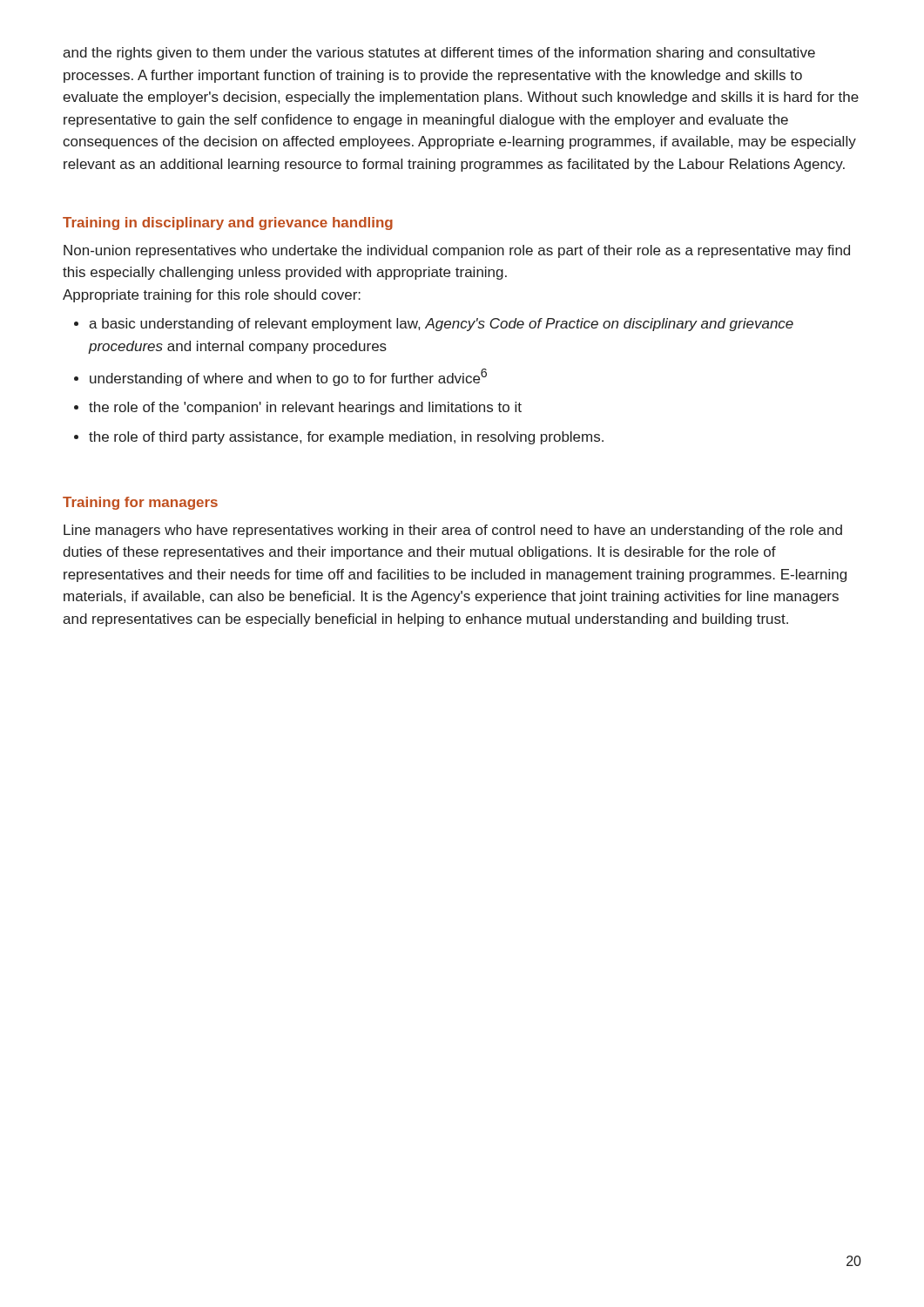Navigate to the text starting "Line managers who"
The width and height of the screenshot is (924, 1307).
(455, 574)
